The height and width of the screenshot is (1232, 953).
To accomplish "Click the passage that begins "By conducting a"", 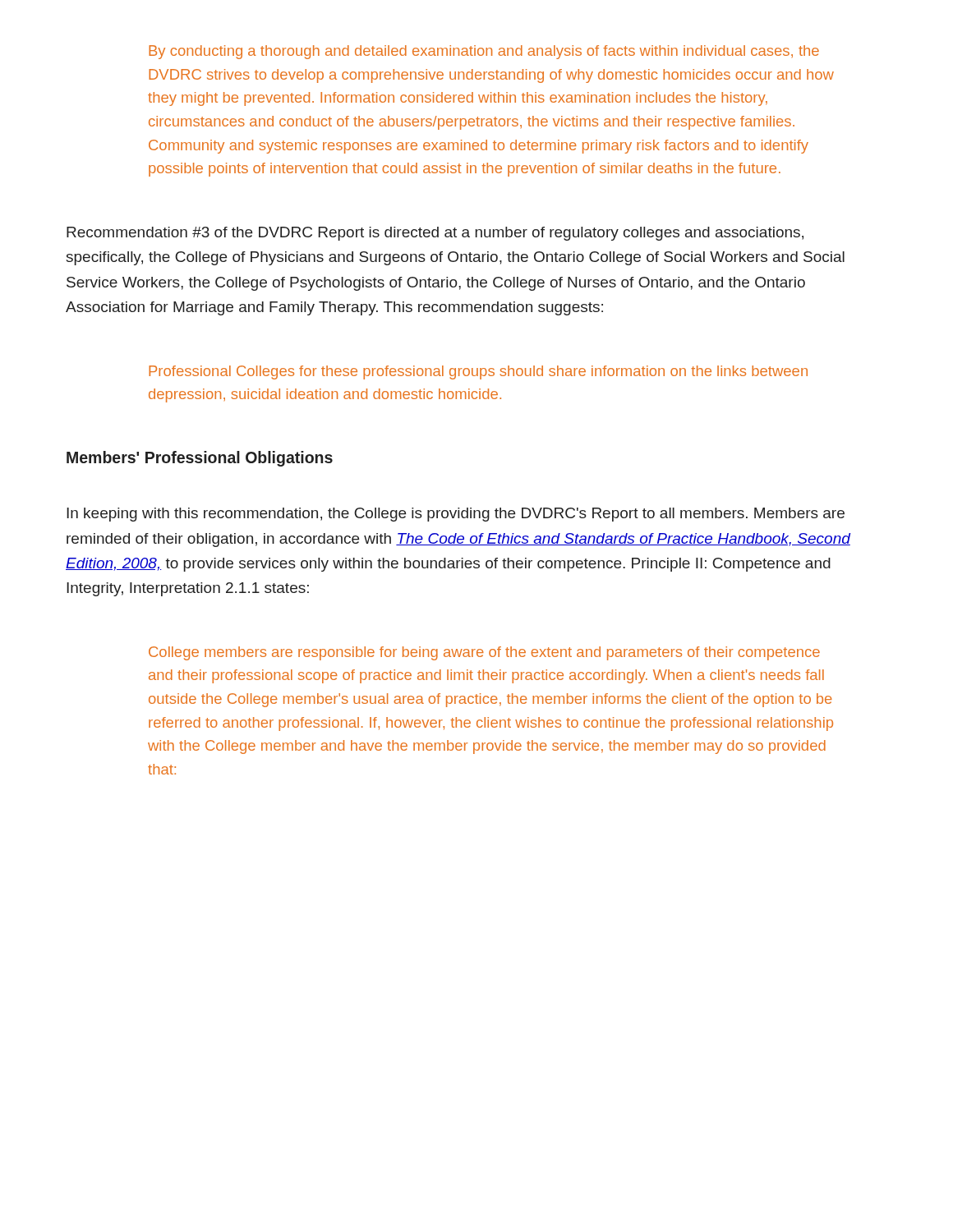I will (491, 109).
